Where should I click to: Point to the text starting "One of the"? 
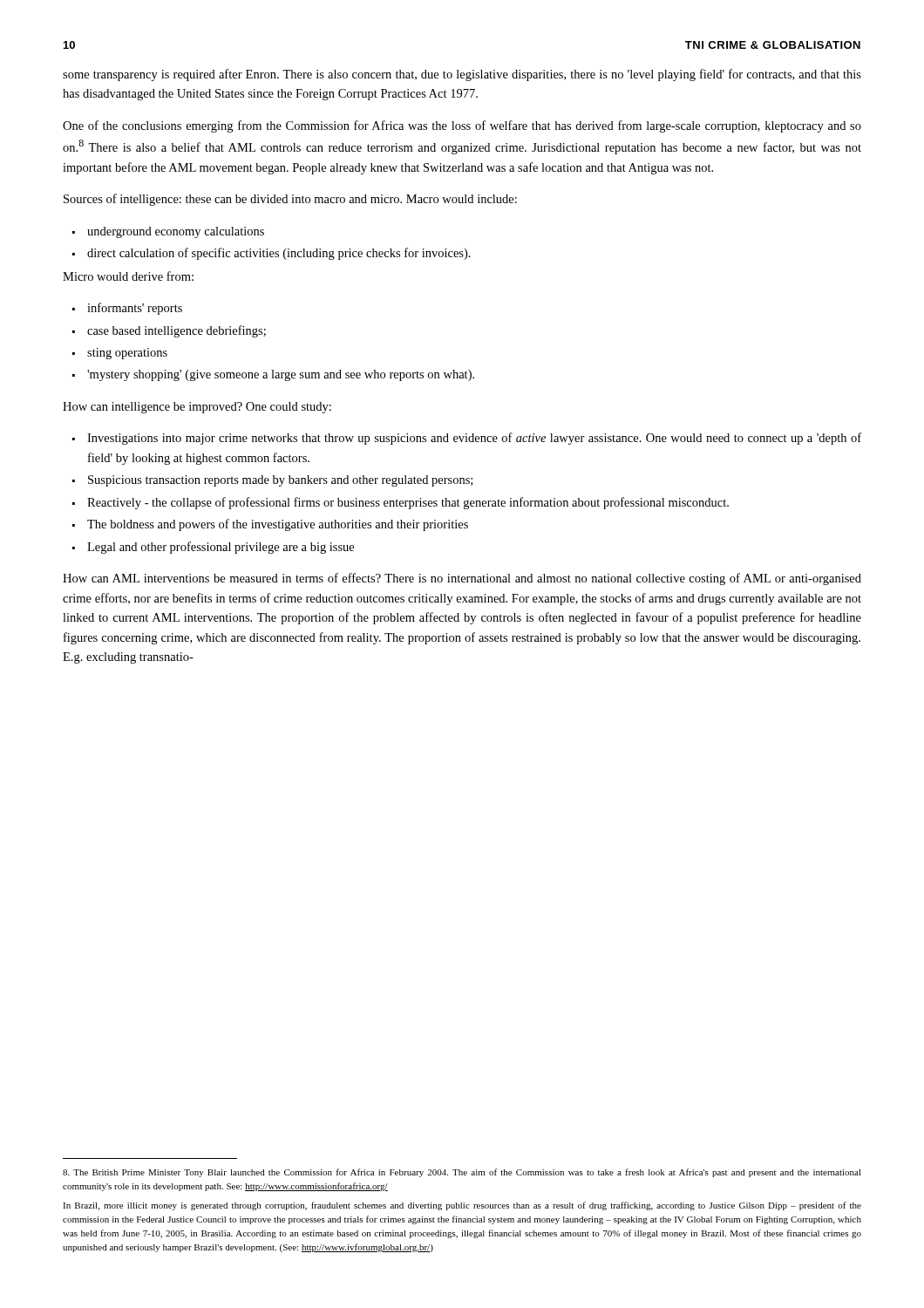[x=462, y=146]
